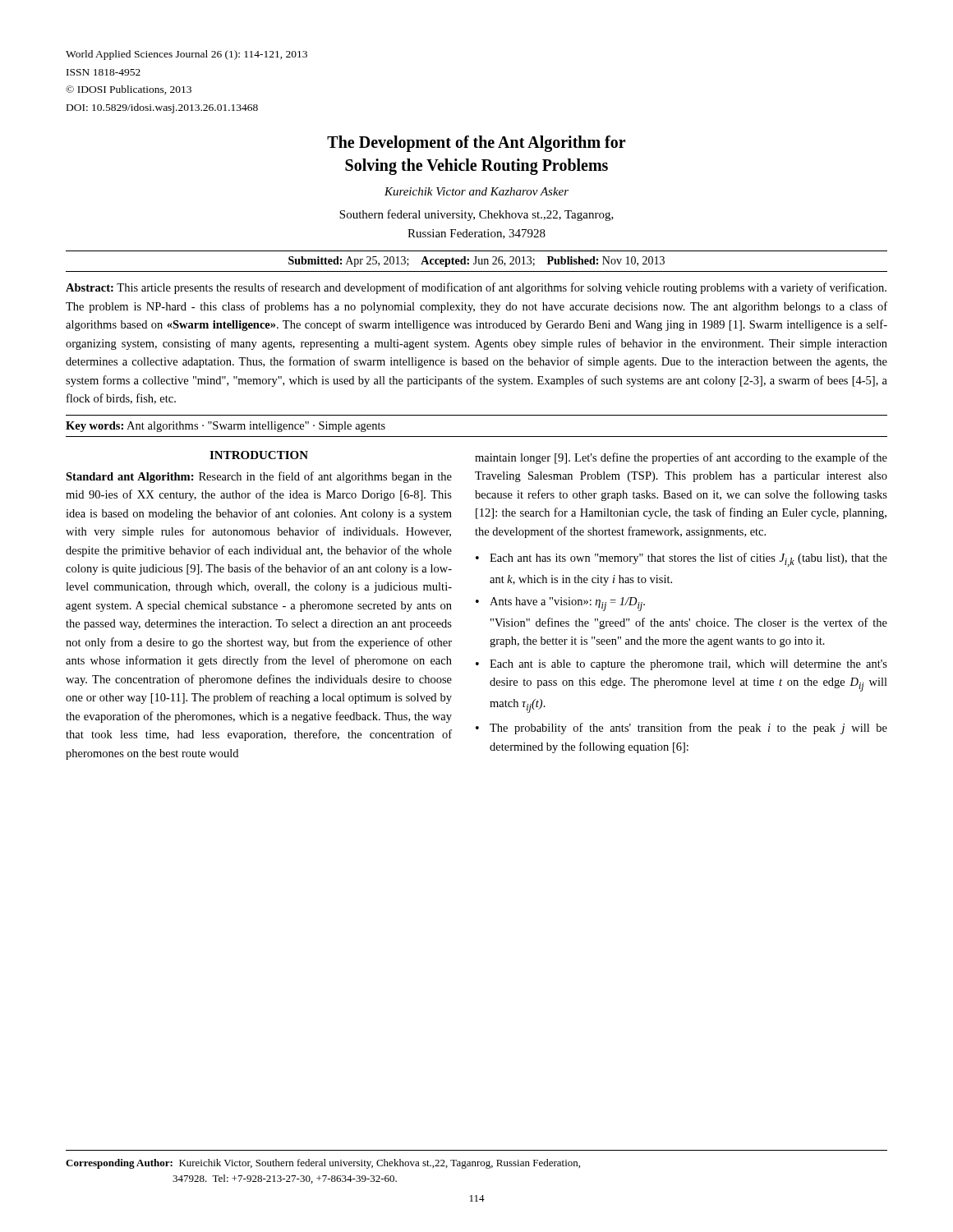
Task: Click the passage that begins "Abstract: This article presents the results of research"
Action: 476,343
